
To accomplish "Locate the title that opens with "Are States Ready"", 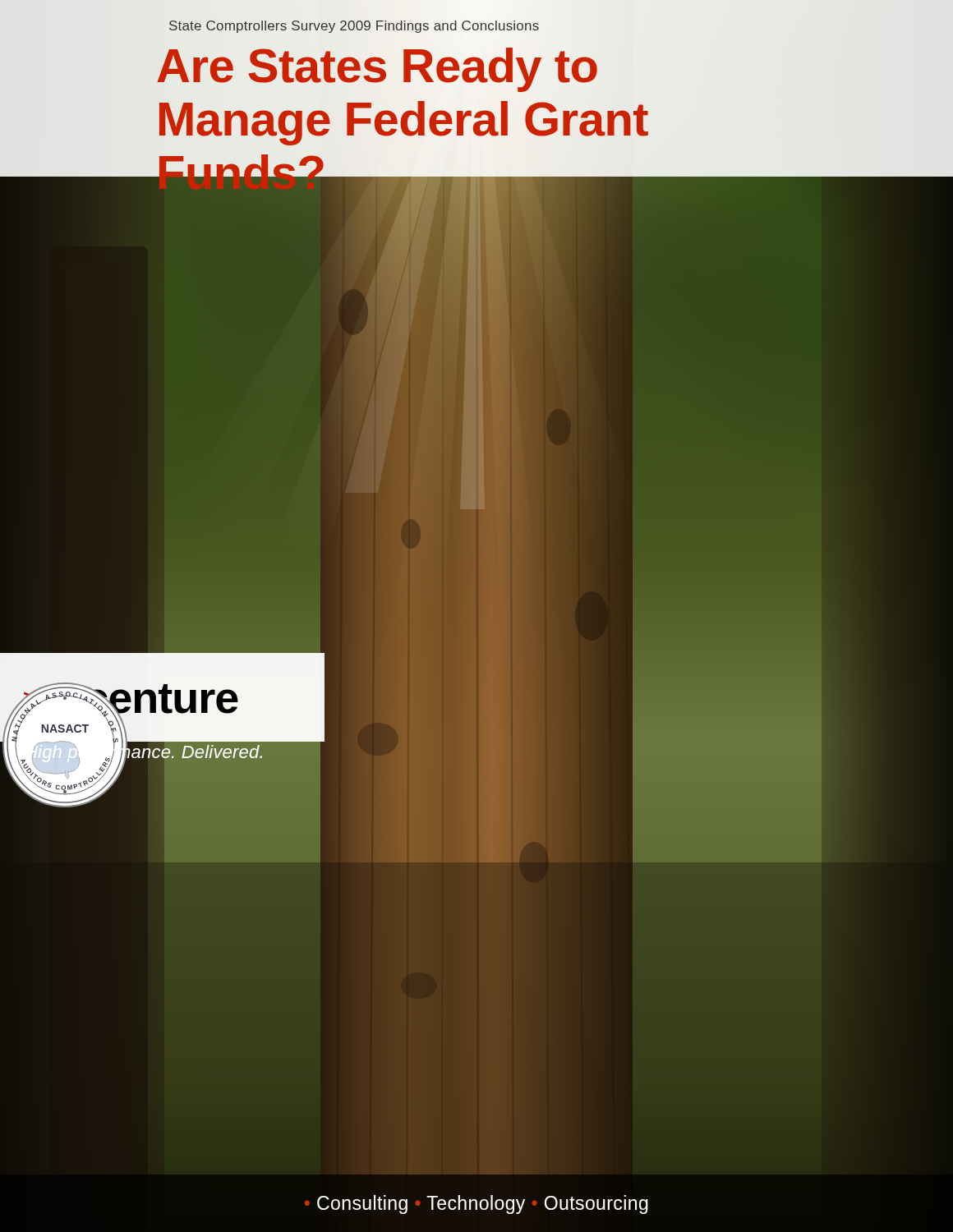I will click(402, 119).
